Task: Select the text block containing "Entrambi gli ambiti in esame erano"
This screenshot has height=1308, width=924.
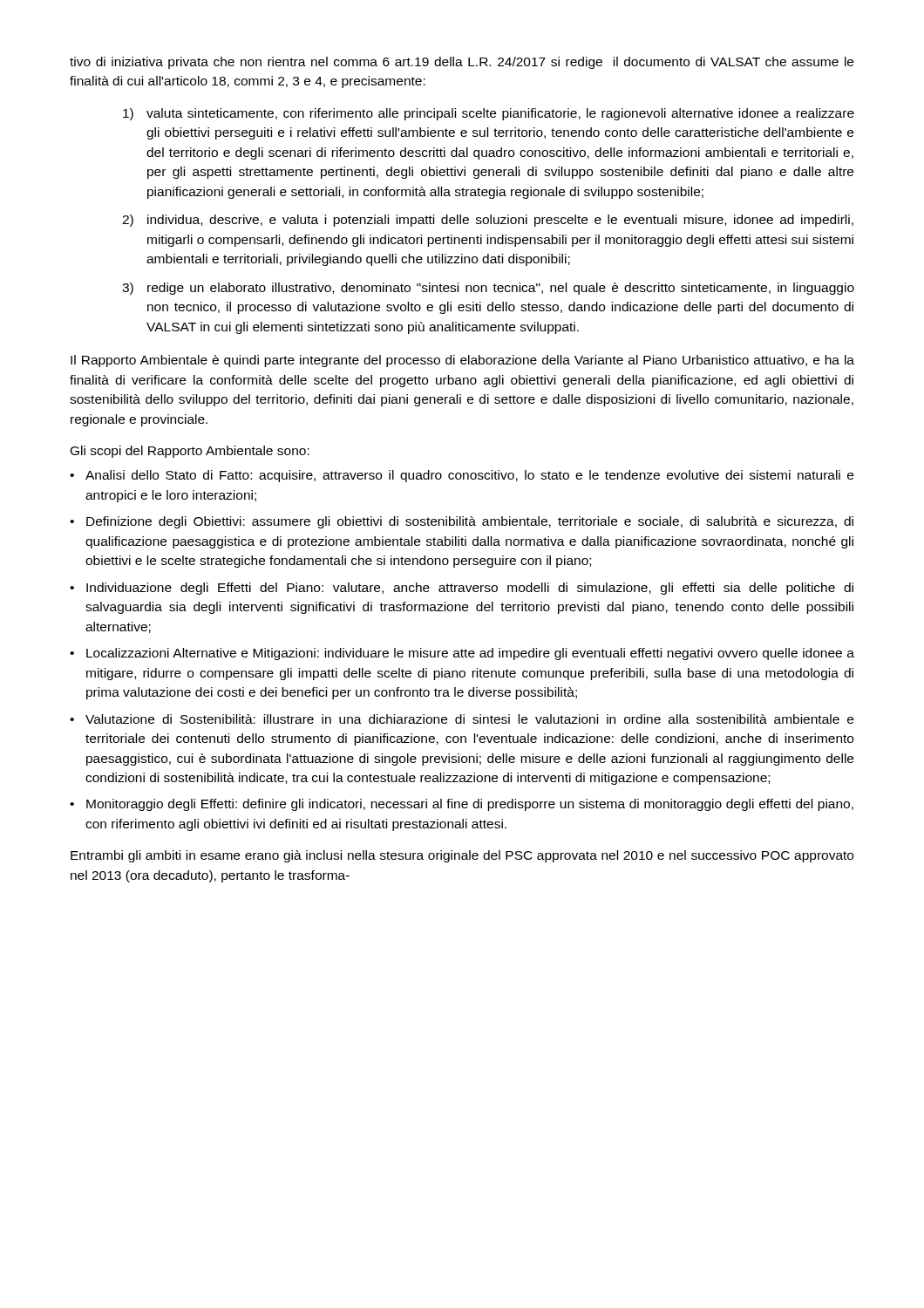Action: click(x=462, y=865)
